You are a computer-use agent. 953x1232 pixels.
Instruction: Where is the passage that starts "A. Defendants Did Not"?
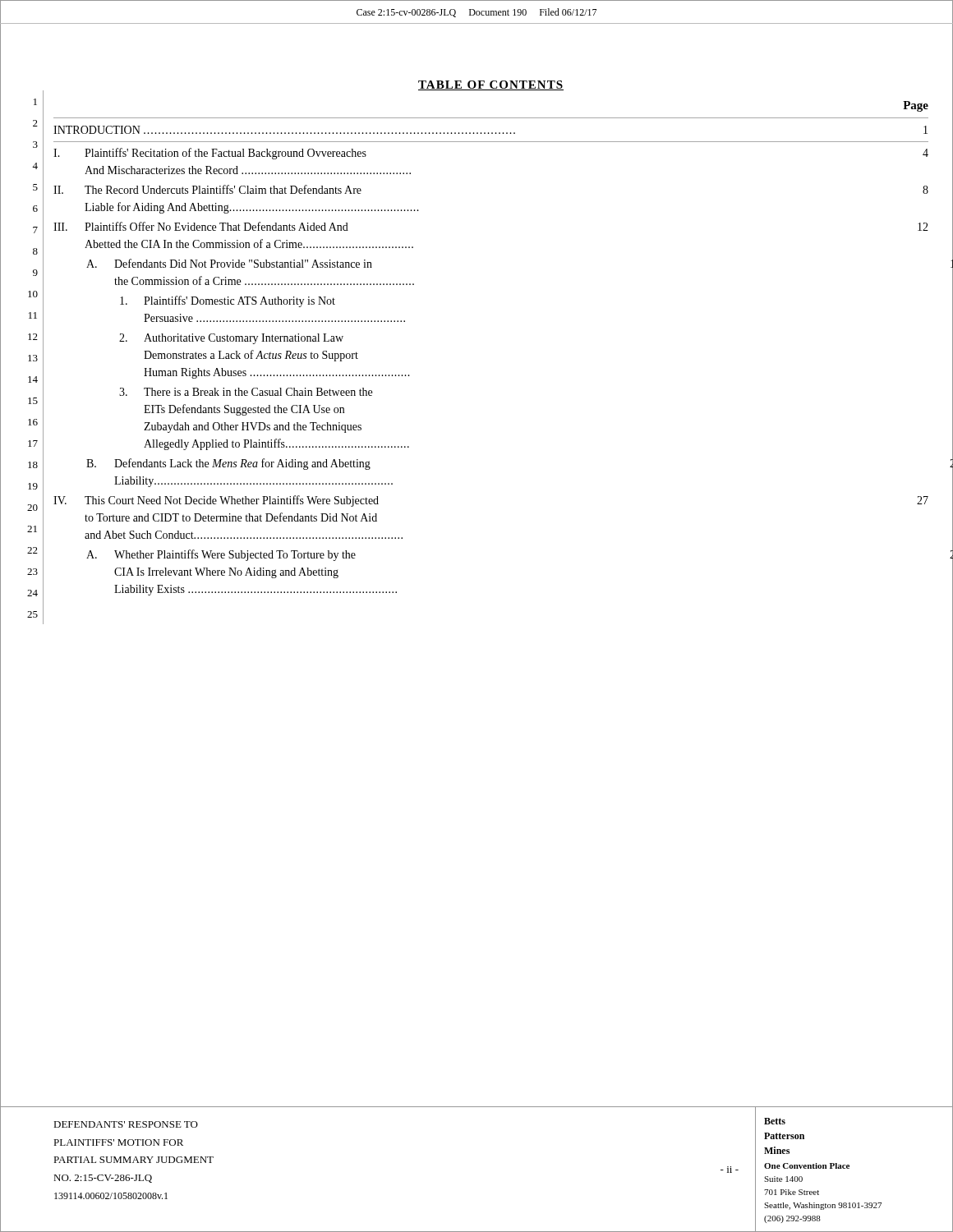229,267
